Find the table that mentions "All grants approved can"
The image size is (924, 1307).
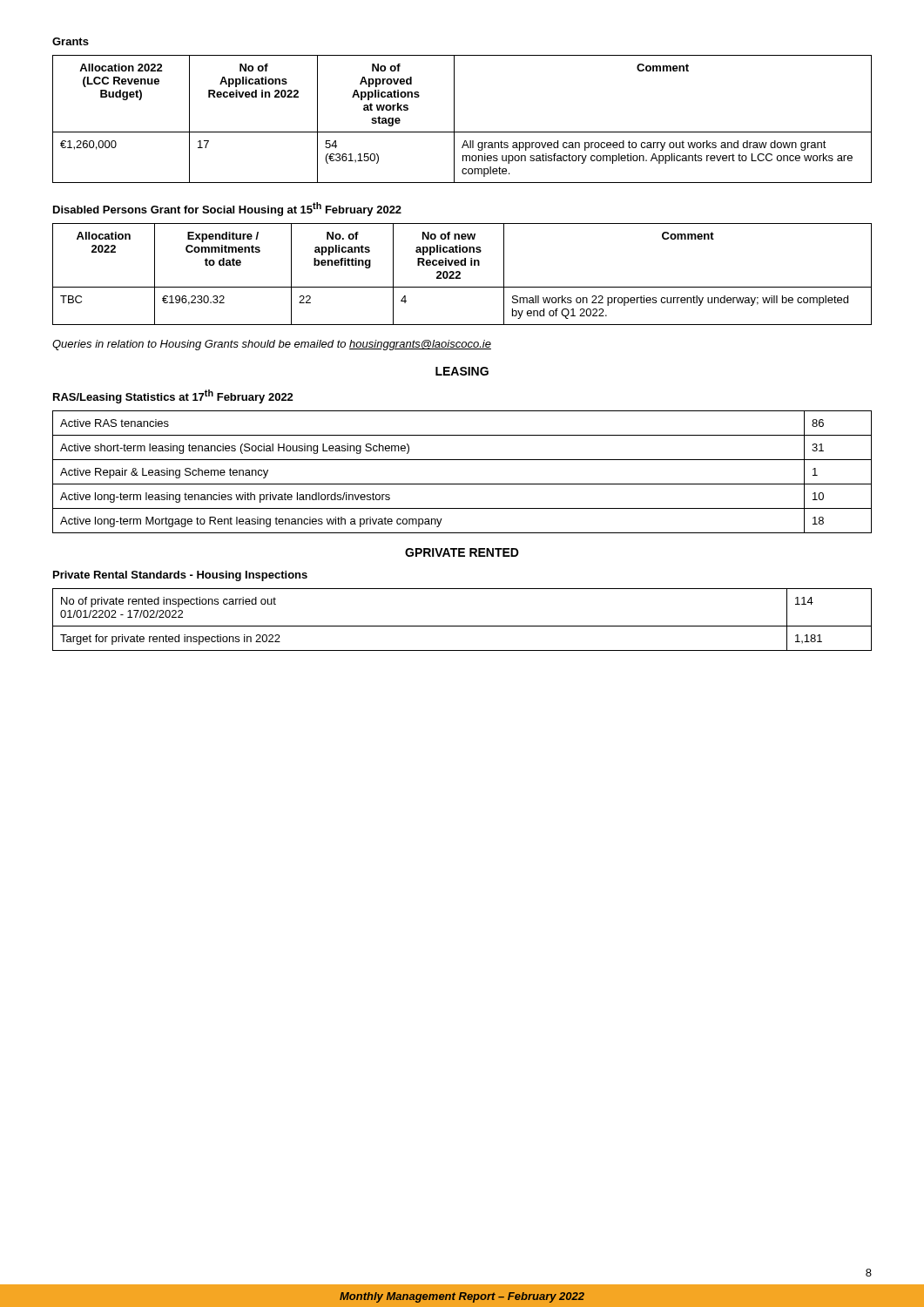pos(462,119)
